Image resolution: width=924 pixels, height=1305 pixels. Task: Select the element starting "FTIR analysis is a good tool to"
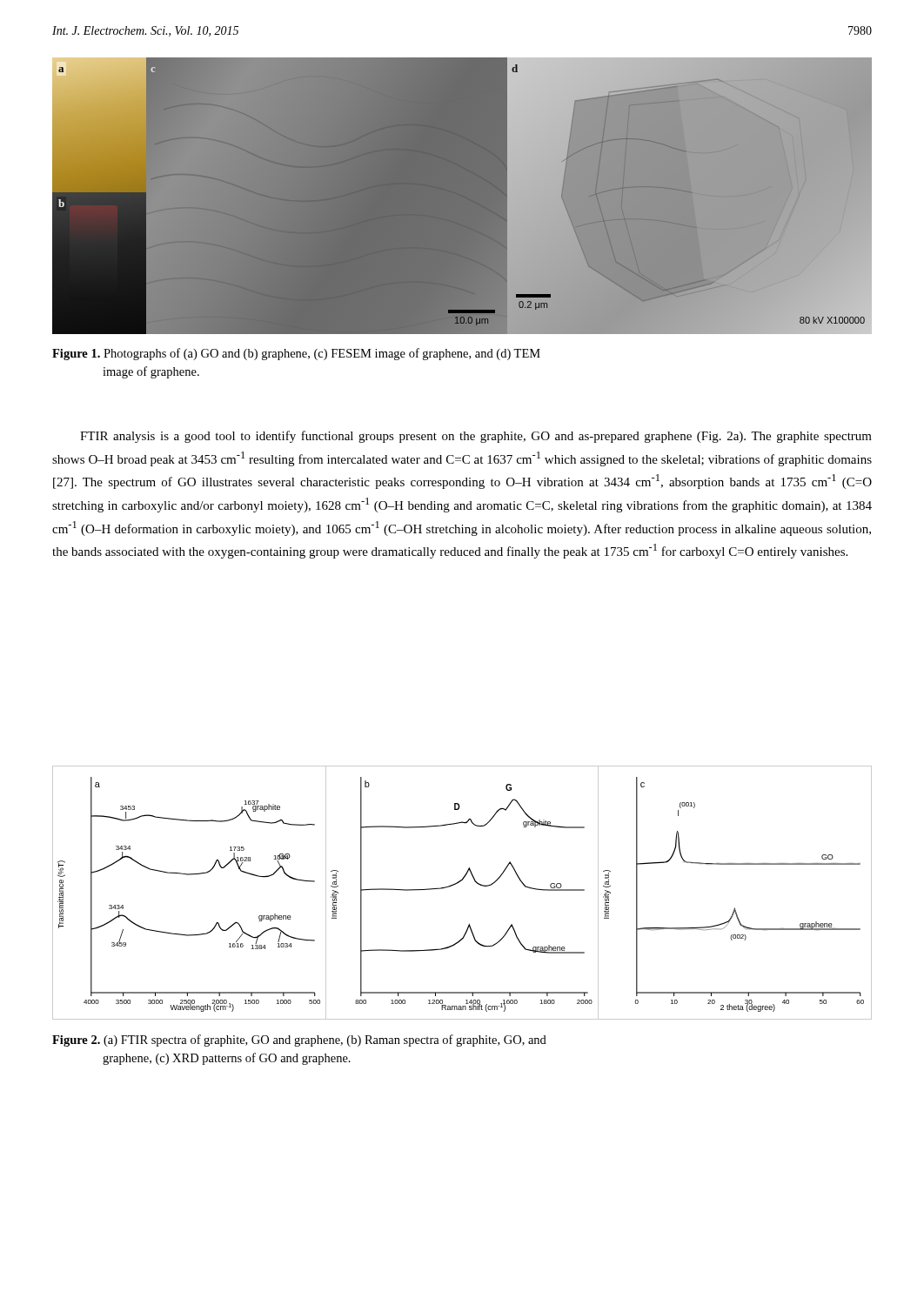click(x=462, y=494)
